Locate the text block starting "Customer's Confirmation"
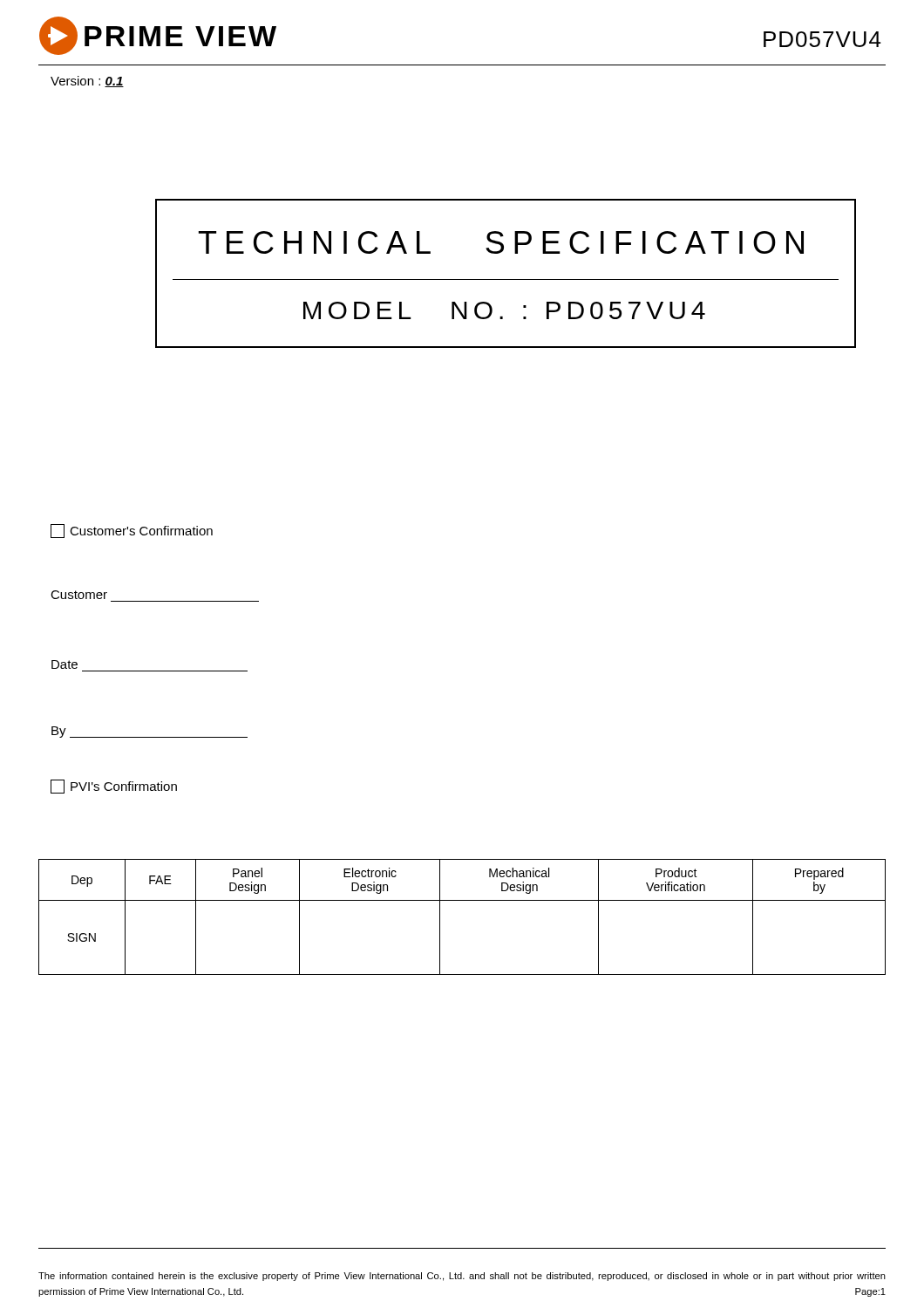 (132, 531)
